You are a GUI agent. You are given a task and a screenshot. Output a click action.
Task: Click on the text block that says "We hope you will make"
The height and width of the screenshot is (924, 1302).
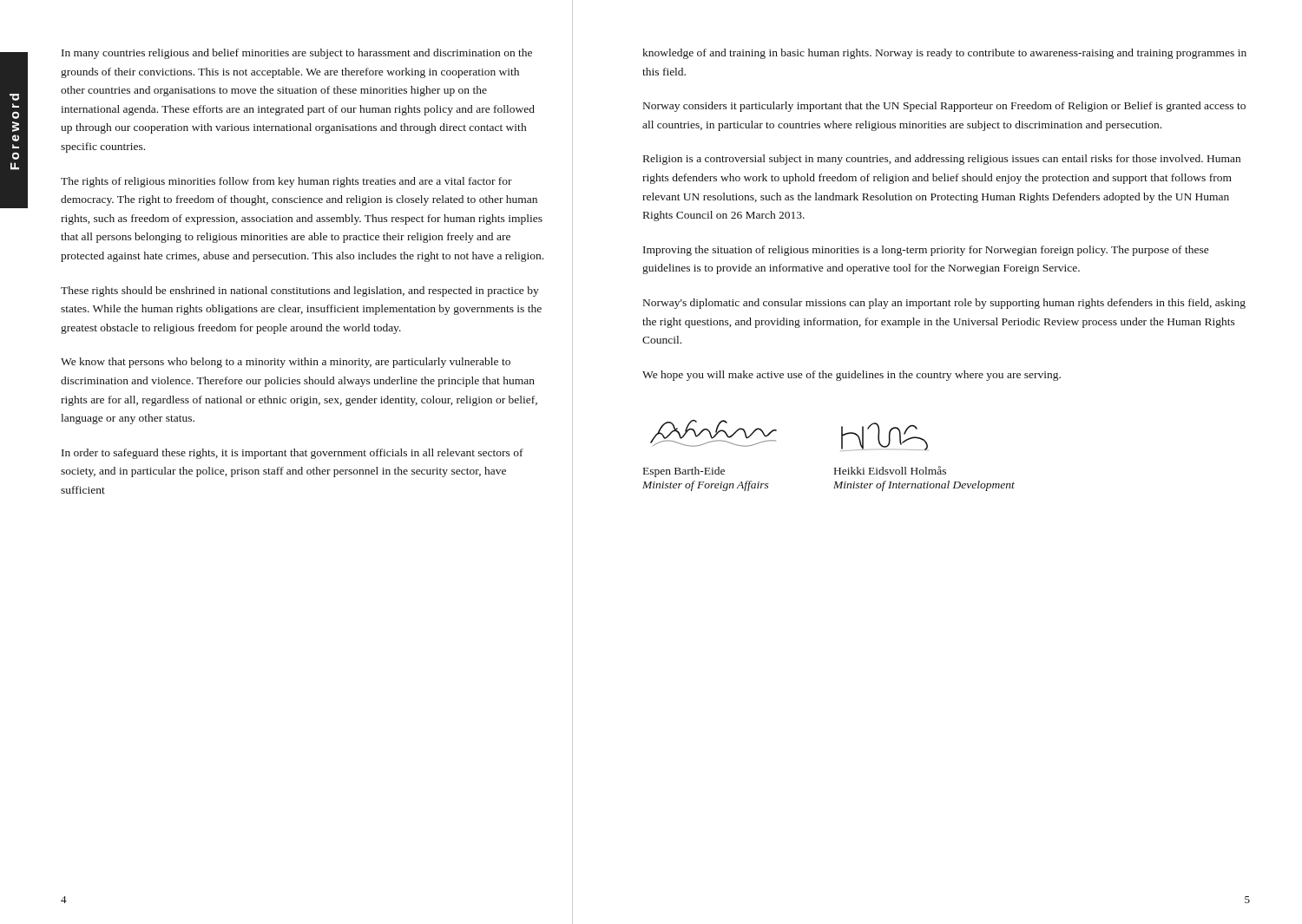point(852,374)
